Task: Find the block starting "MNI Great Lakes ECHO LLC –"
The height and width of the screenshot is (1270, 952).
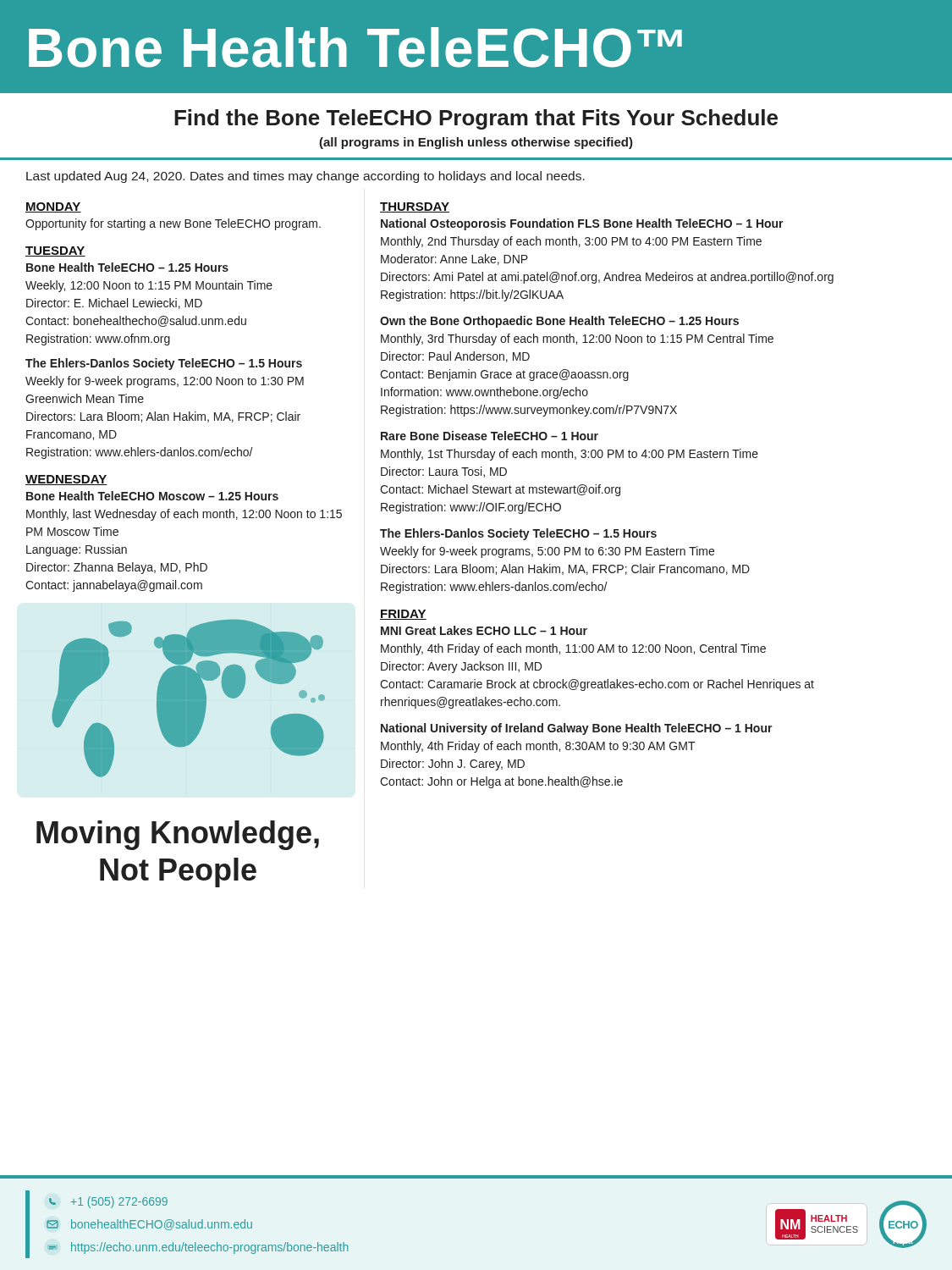Action: click(484, 630)
